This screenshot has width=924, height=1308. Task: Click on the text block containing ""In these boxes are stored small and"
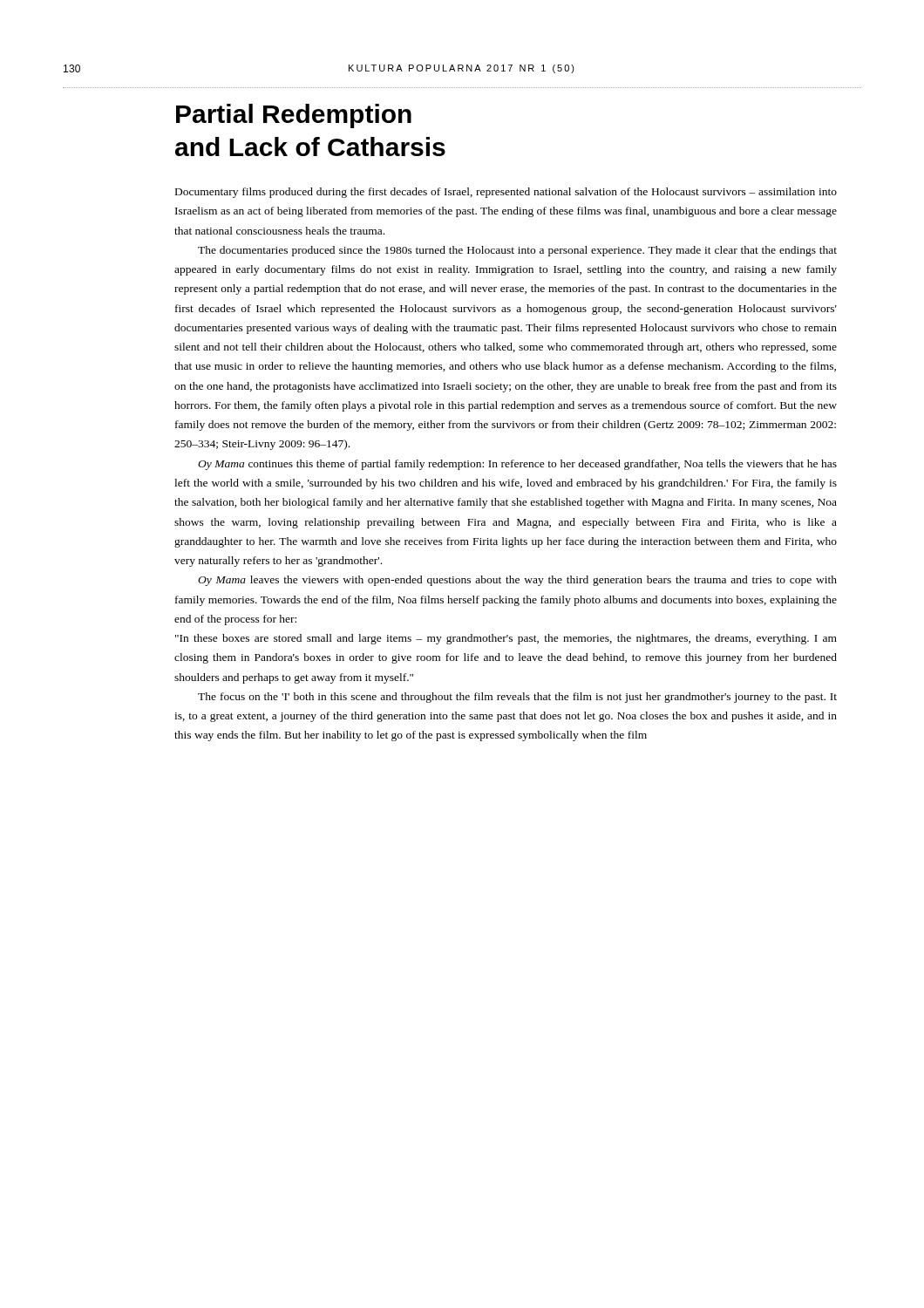(506, 658)
